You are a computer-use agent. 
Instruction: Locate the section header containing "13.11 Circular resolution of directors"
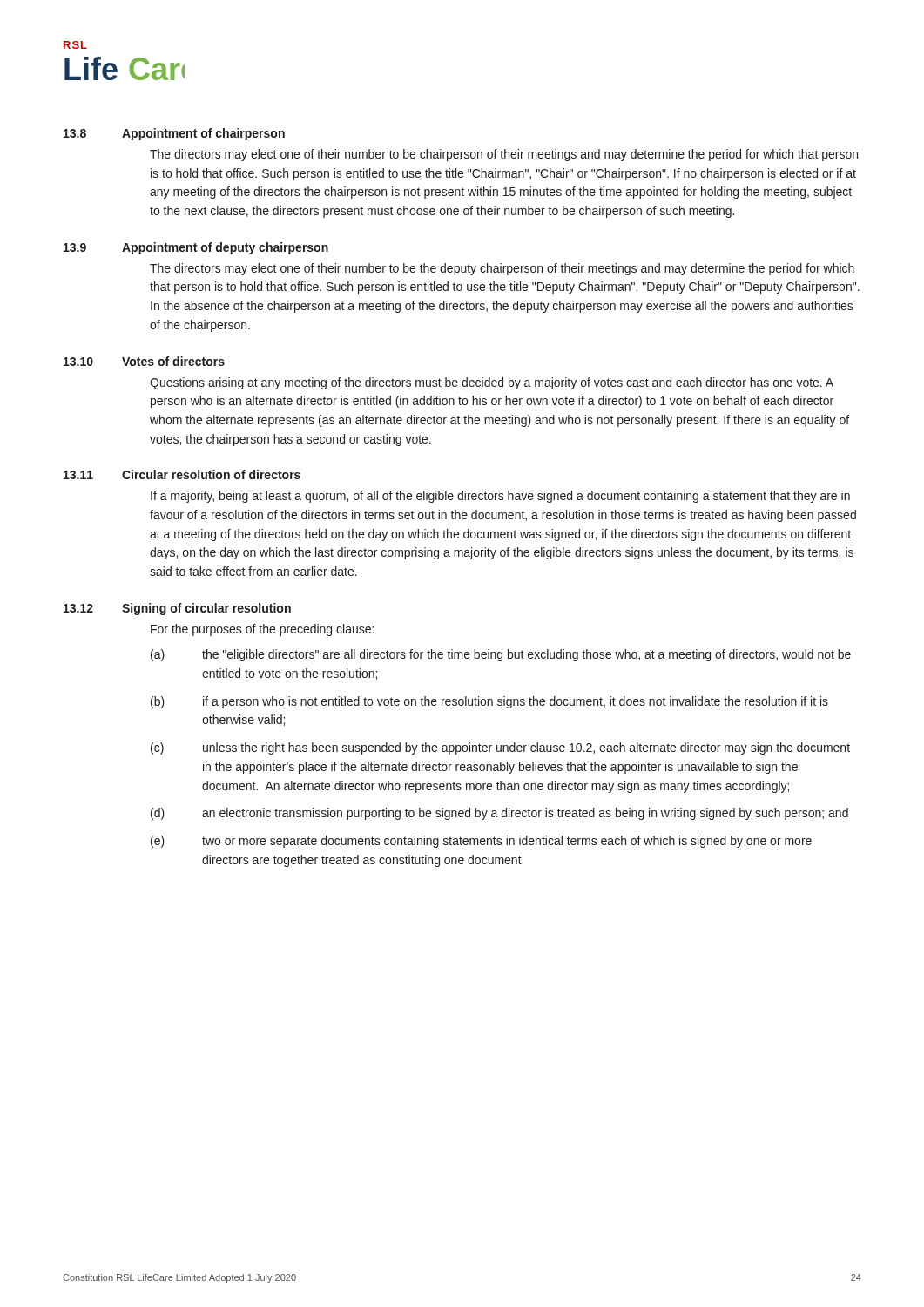[x=182, y=475]
